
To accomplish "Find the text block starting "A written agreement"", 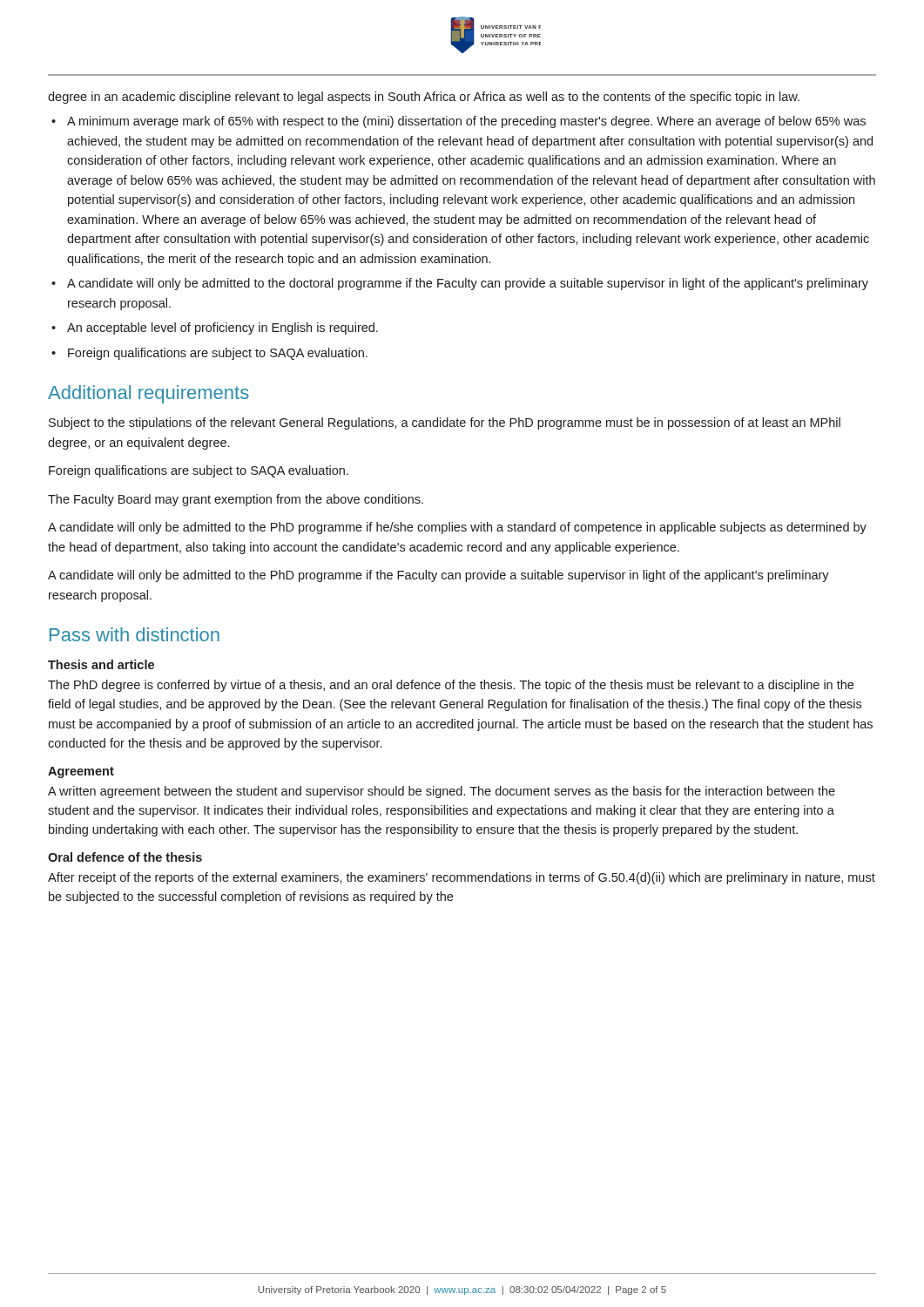I will pyautogui.click(x=442, y=810).
